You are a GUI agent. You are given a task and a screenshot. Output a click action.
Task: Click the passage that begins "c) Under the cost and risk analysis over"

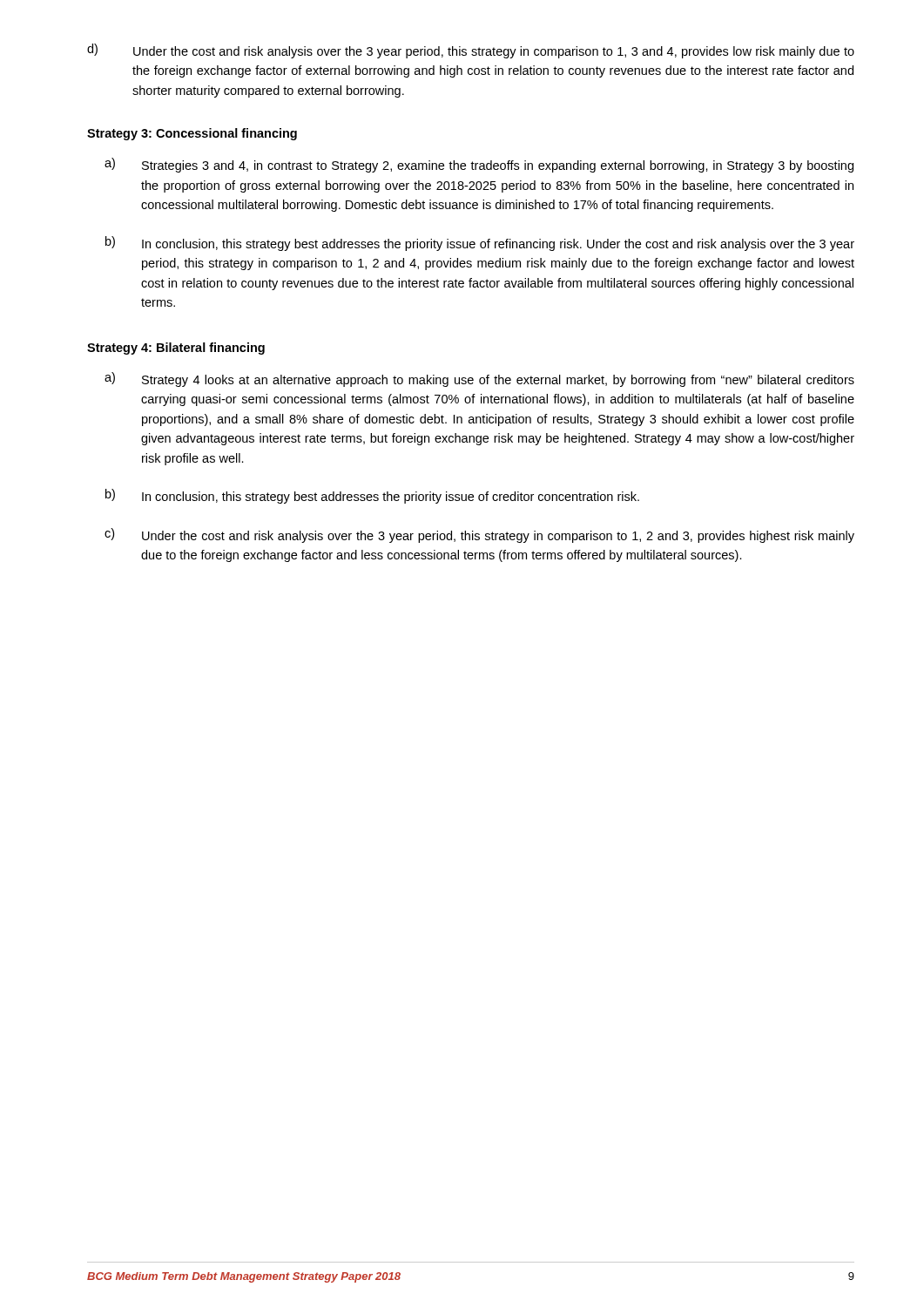pos(479,545)
